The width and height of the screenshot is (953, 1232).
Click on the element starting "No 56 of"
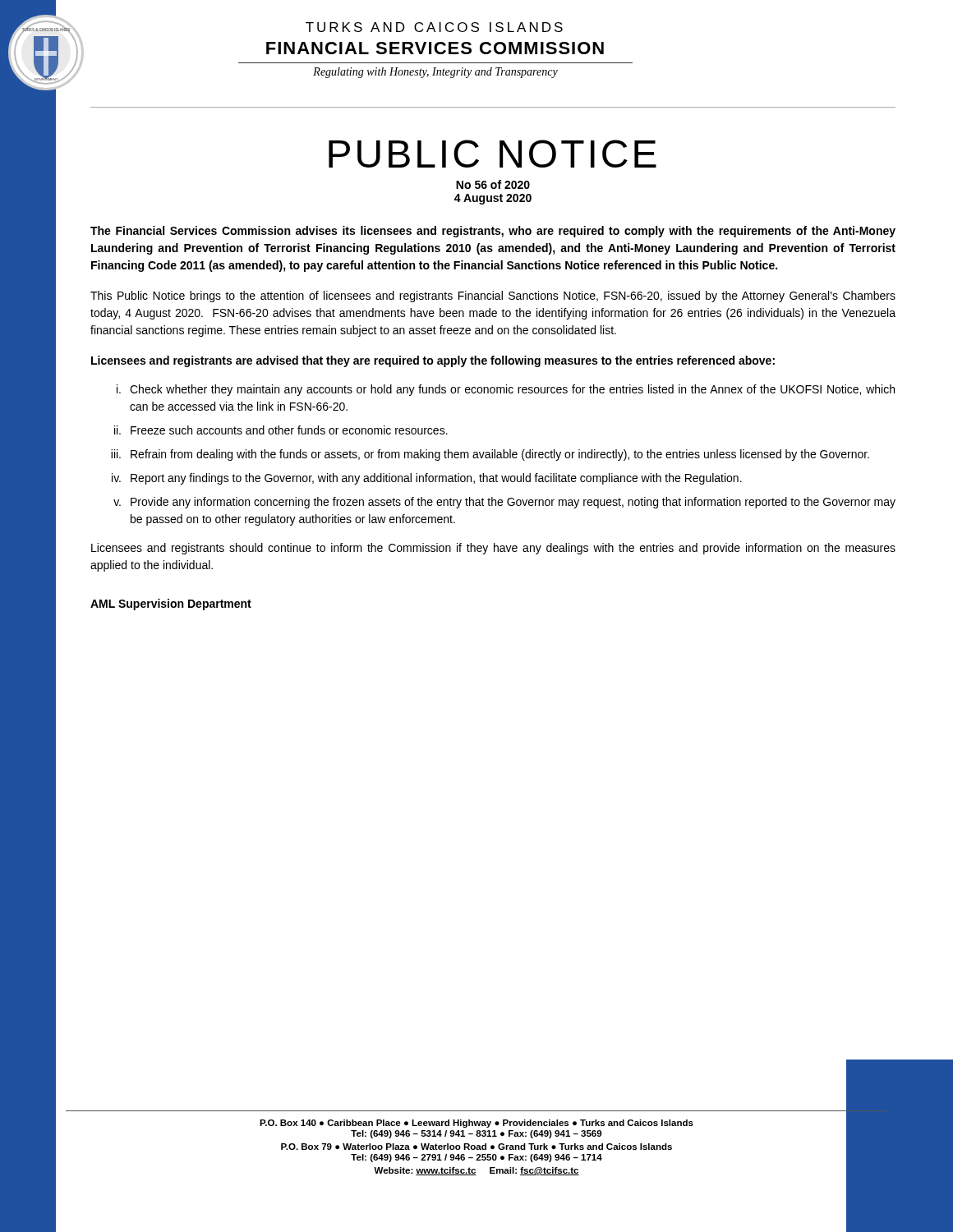point(493,191)
